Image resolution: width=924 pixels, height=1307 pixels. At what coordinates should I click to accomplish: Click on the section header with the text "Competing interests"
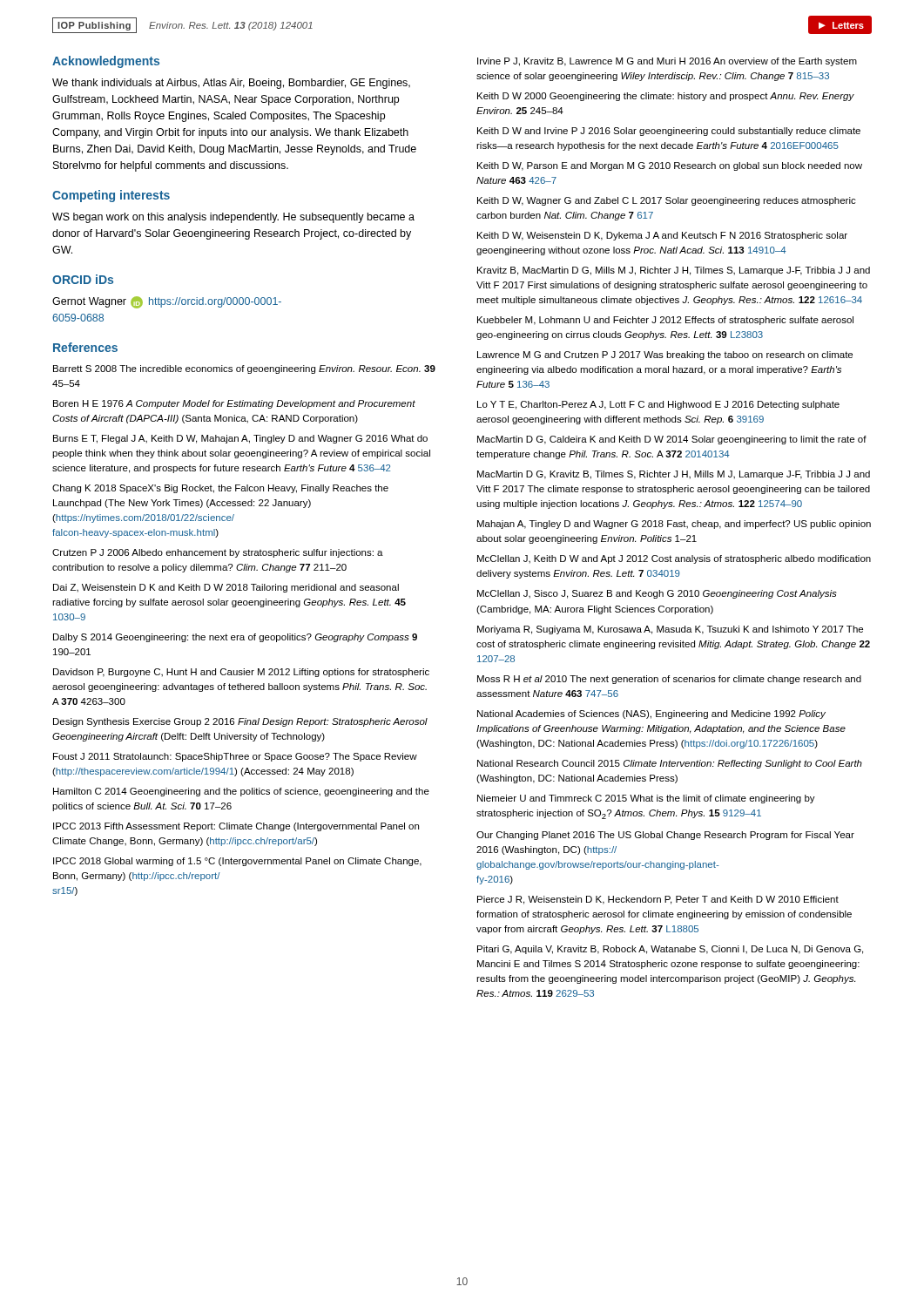click(x=111, y=195)
